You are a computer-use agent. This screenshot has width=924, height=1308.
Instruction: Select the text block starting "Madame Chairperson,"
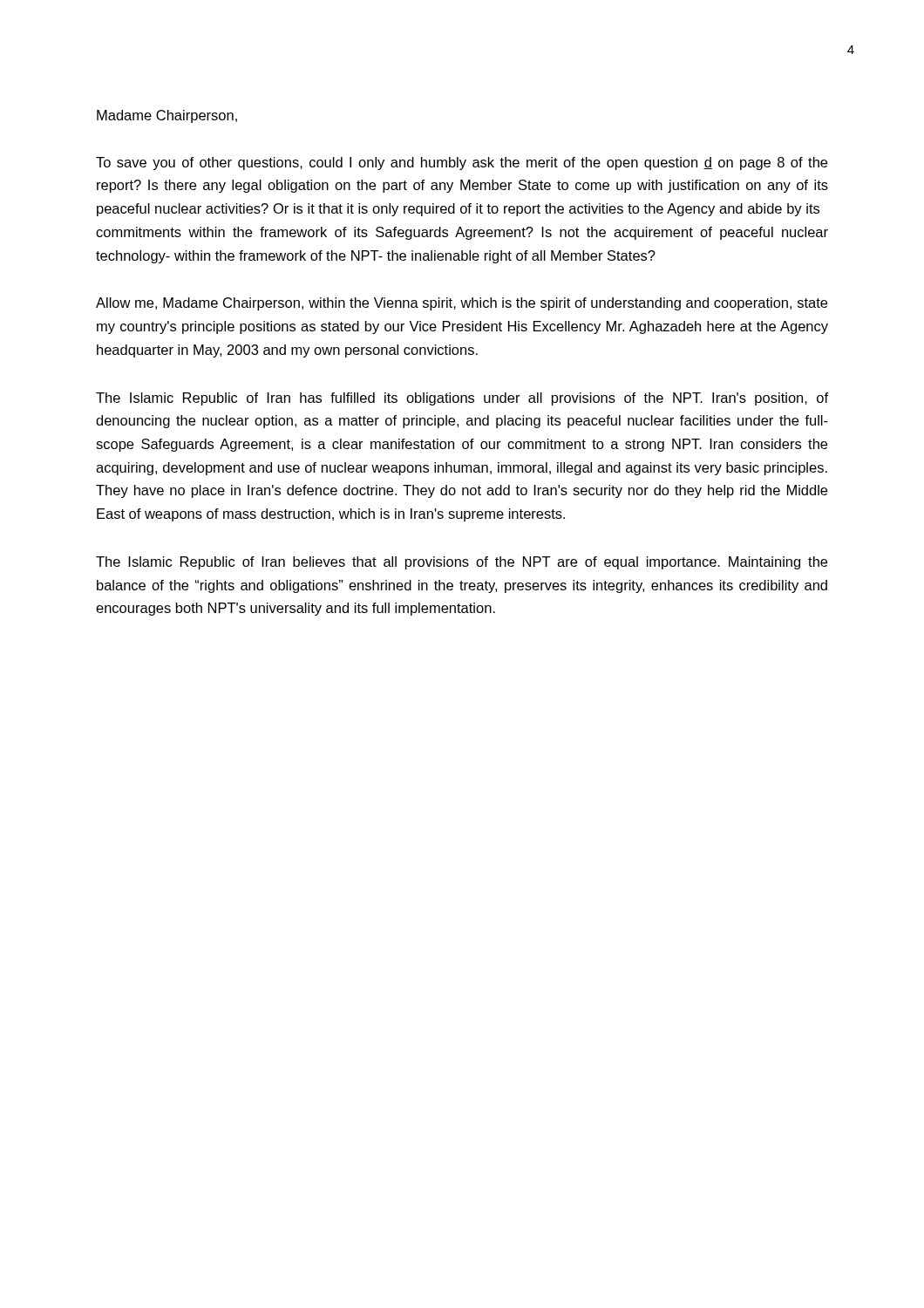click(167, 115)
